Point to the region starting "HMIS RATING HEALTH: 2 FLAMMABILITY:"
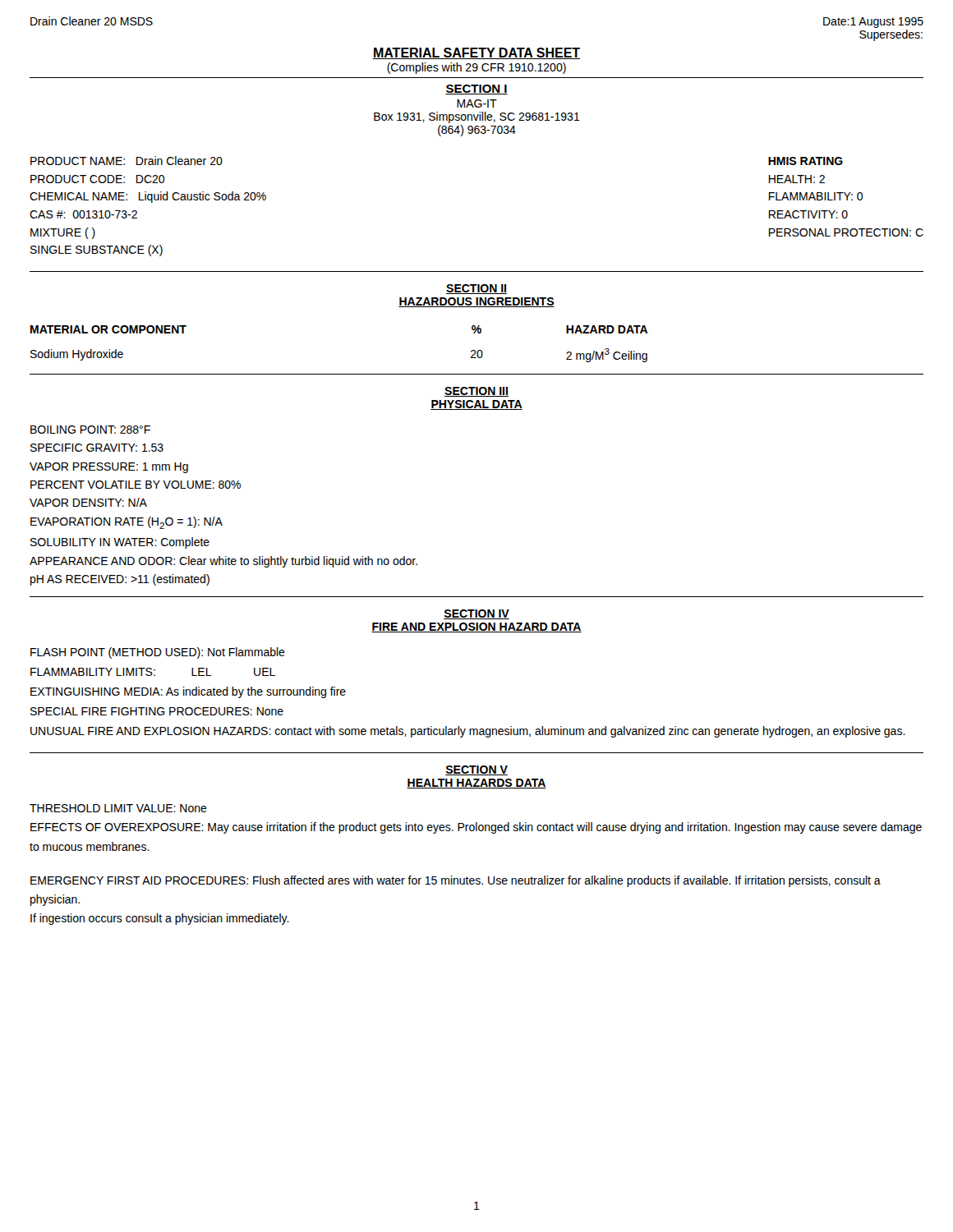The width and height of the screenshot is (953, 1232). pyautogui.click(x=846, y=197)
